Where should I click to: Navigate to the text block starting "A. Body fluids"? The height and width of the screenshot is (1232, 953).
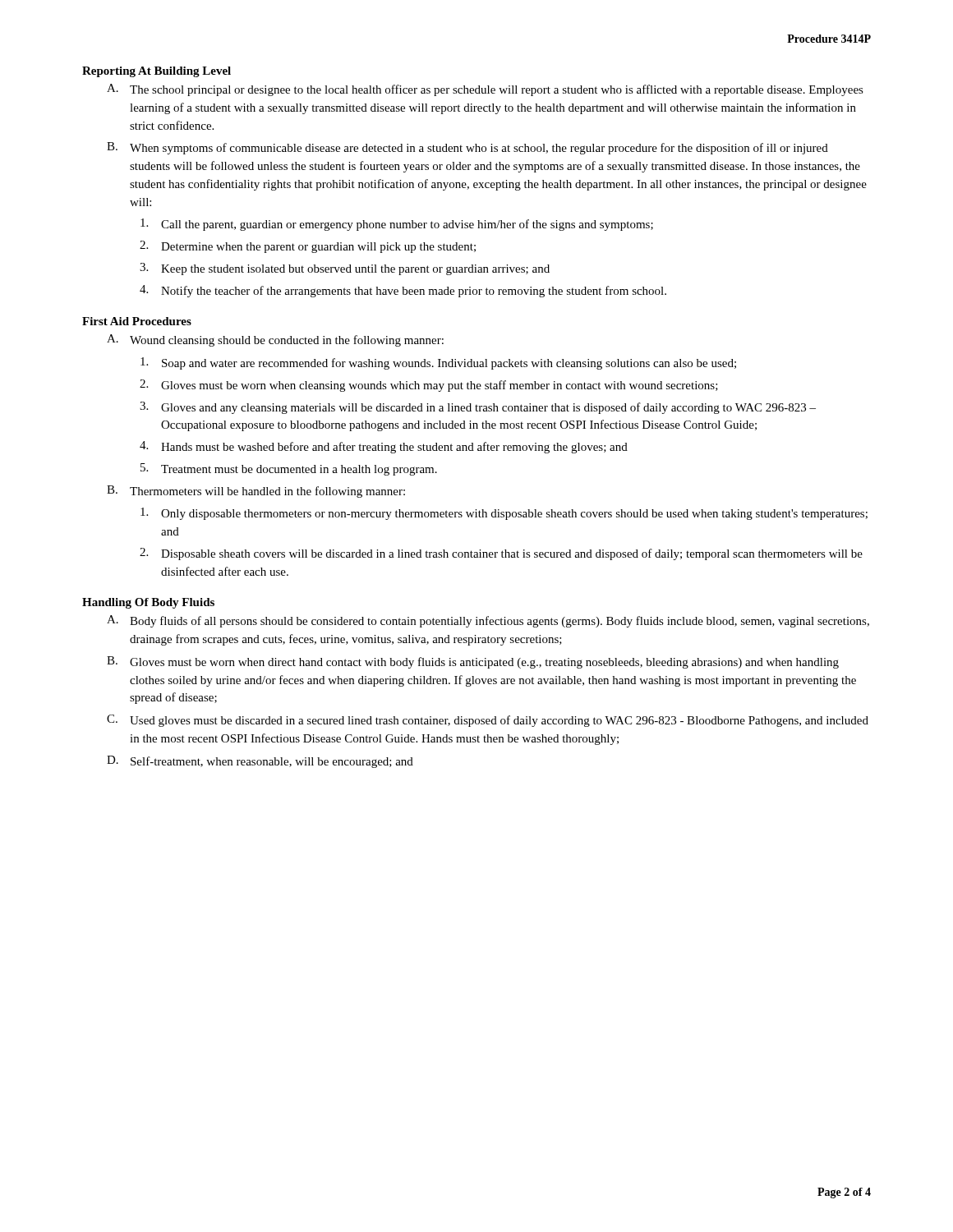[x=489, y=631]
